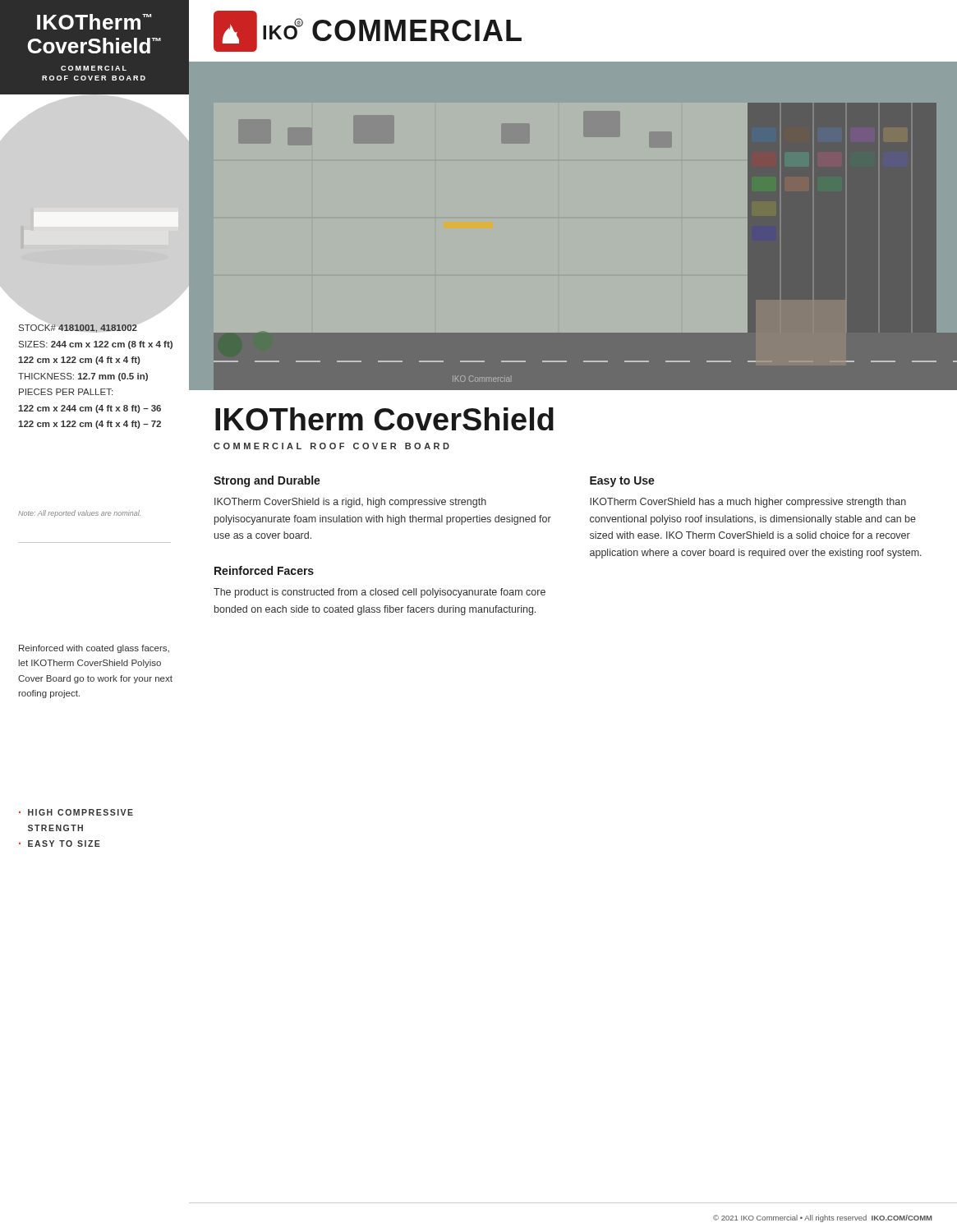Point to the block beginning "IKOTherm CoverShield has a much higher compressive"

(756, 527)
